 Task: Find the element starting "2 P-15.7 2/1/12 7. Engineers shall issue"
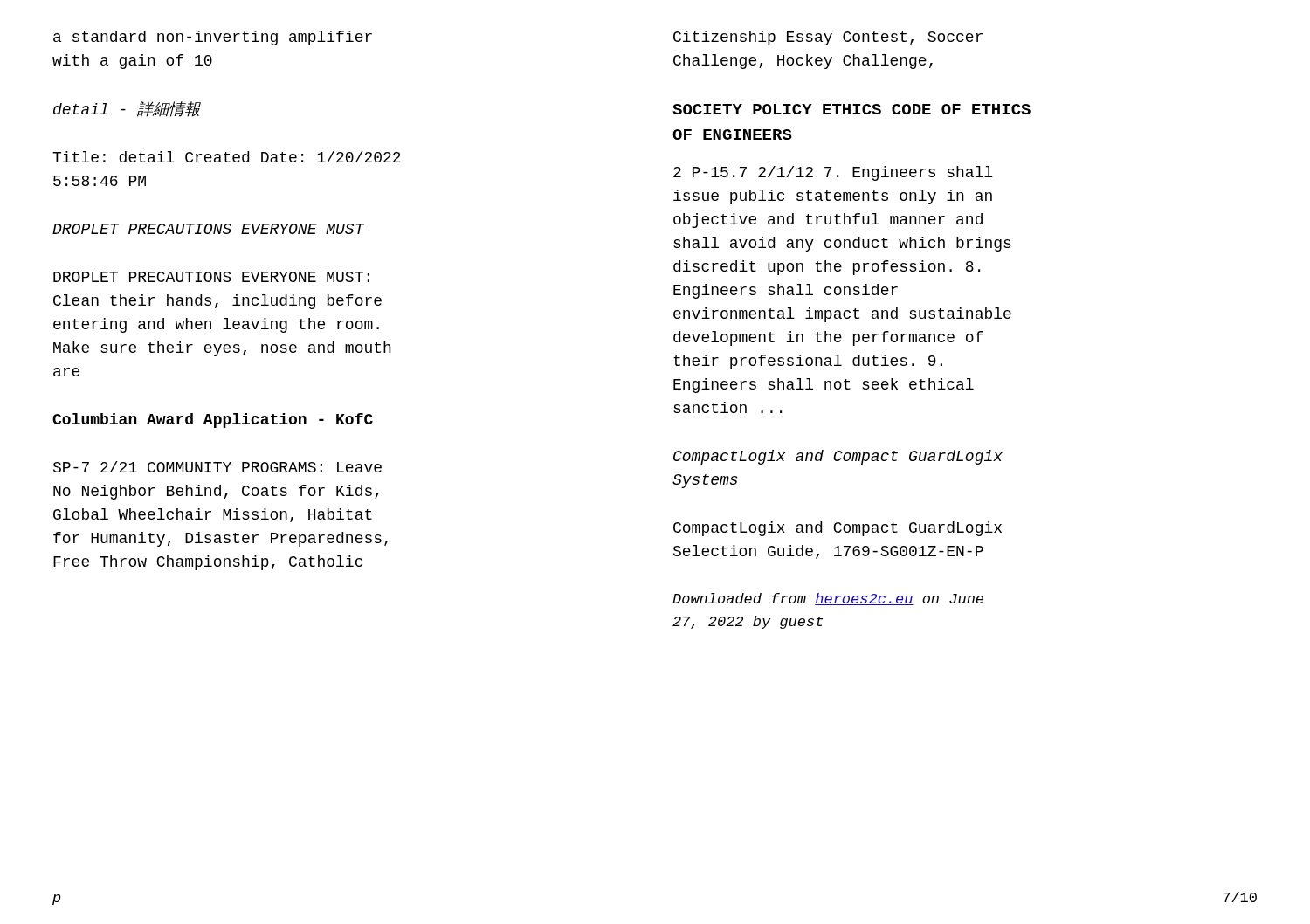tap(842, 291)
